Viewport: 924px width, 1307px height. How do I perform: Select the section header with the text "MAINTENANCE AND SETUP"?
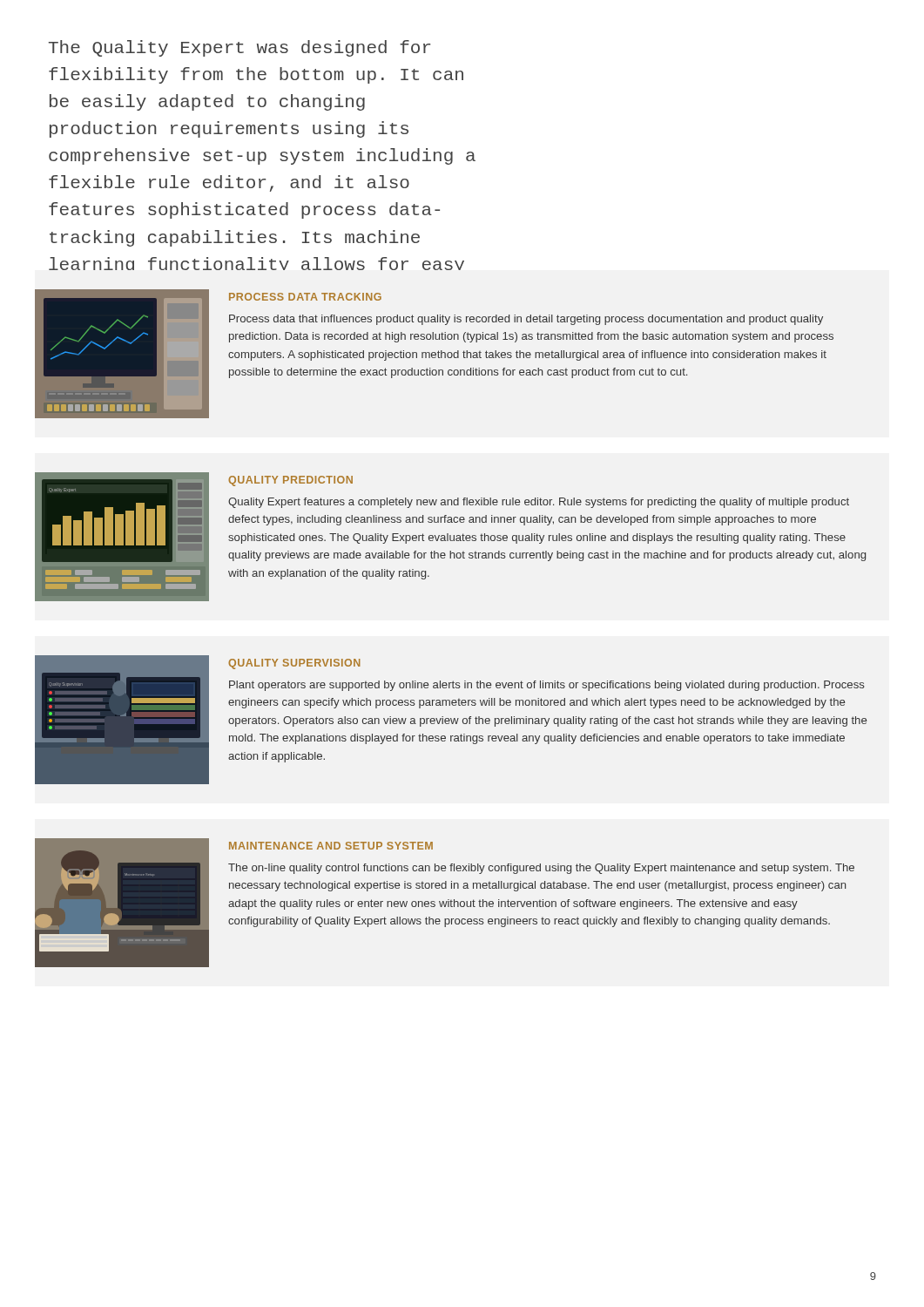coord(331,846)
